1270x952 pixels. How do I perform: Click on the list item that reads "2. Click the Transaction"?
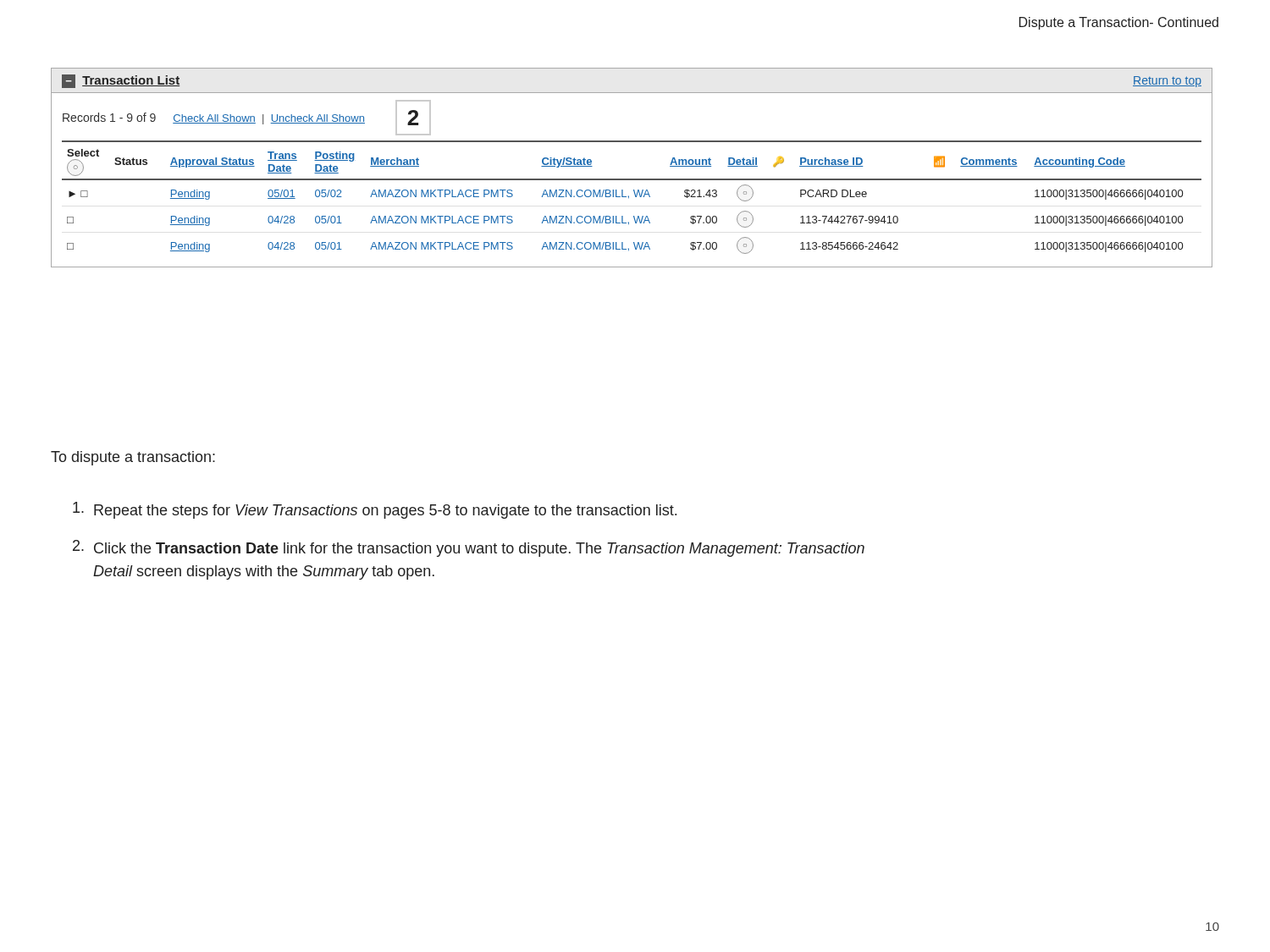474,560
